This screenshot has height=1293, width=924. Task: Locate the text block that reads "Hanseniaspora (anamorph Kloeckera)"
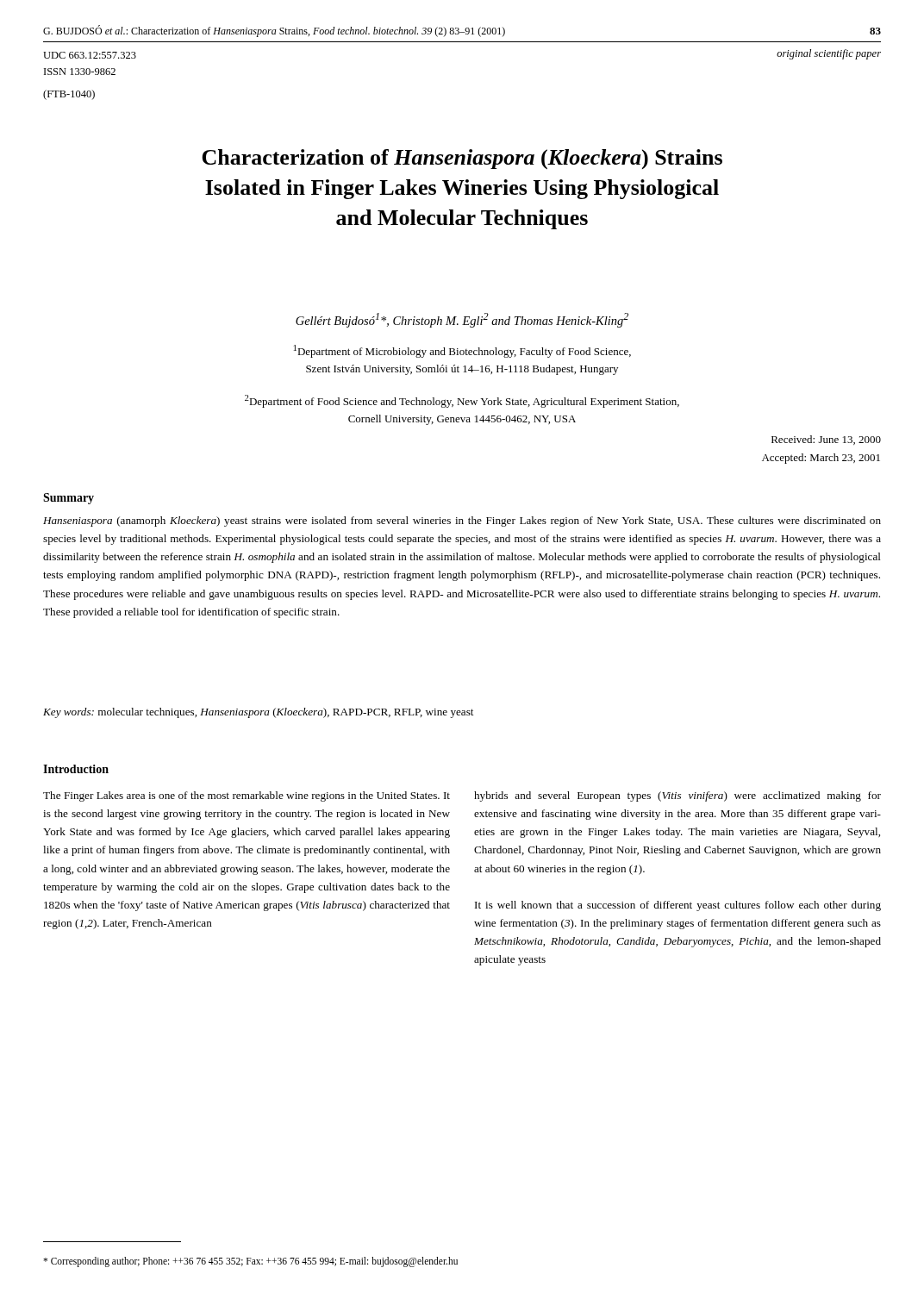tap(462, 566)
